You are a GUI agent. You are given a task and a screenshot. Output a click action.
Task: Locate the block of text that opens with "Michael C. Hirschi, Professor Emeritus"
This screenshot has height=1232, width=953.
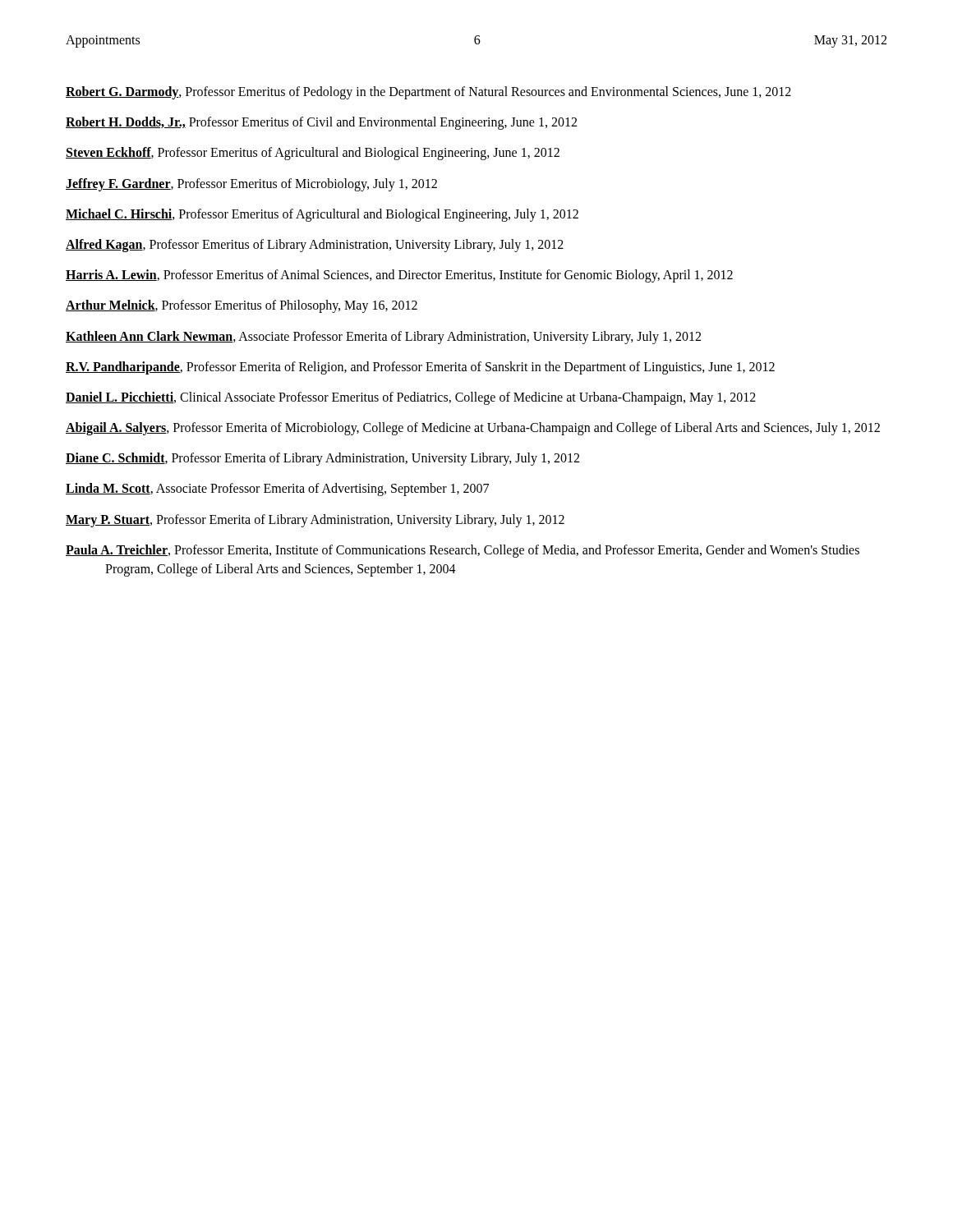pos(322,214)
